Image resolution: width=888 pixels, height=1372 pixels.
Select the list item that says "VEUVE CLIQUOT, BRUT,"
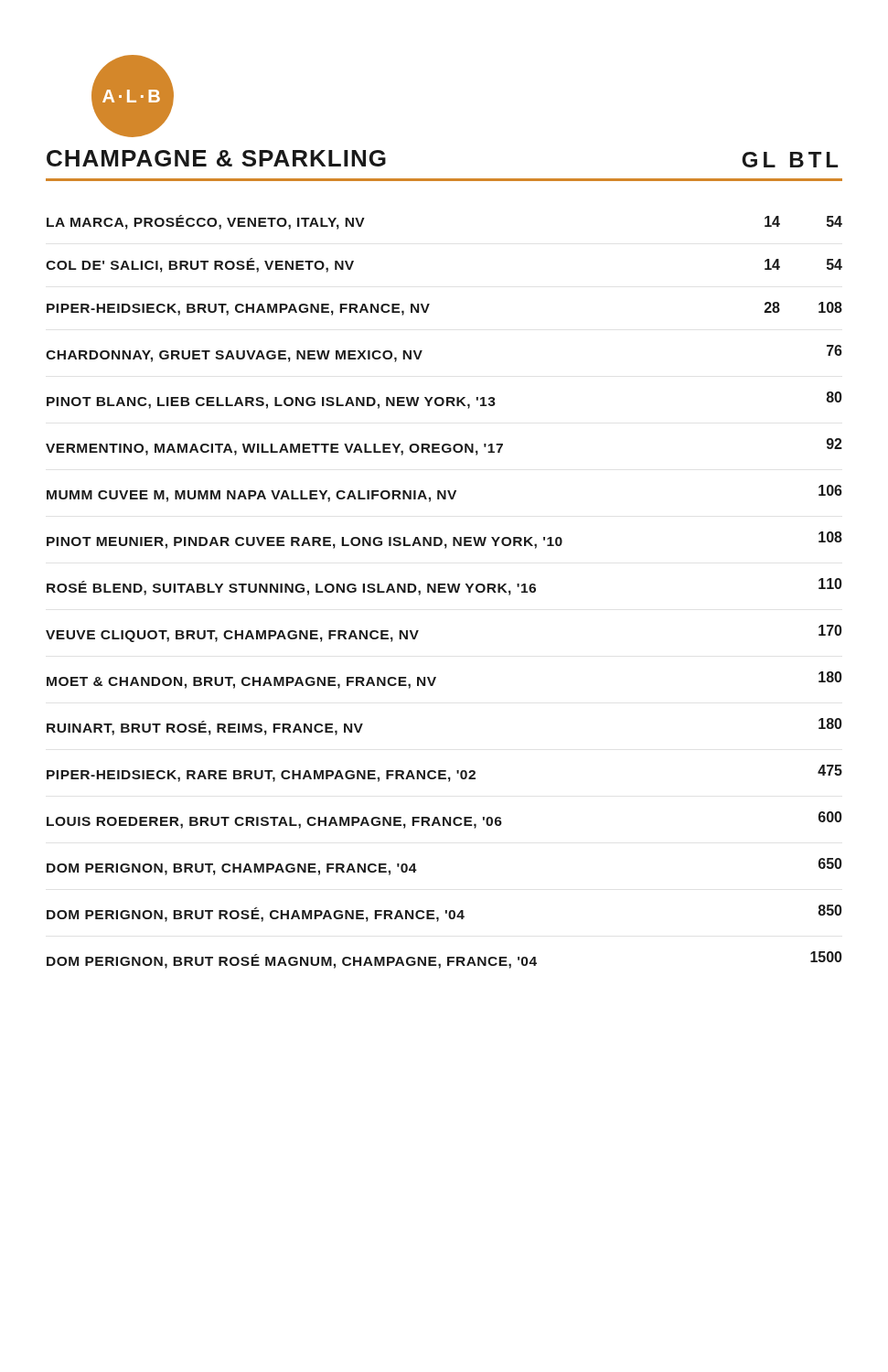click(228, 632)
